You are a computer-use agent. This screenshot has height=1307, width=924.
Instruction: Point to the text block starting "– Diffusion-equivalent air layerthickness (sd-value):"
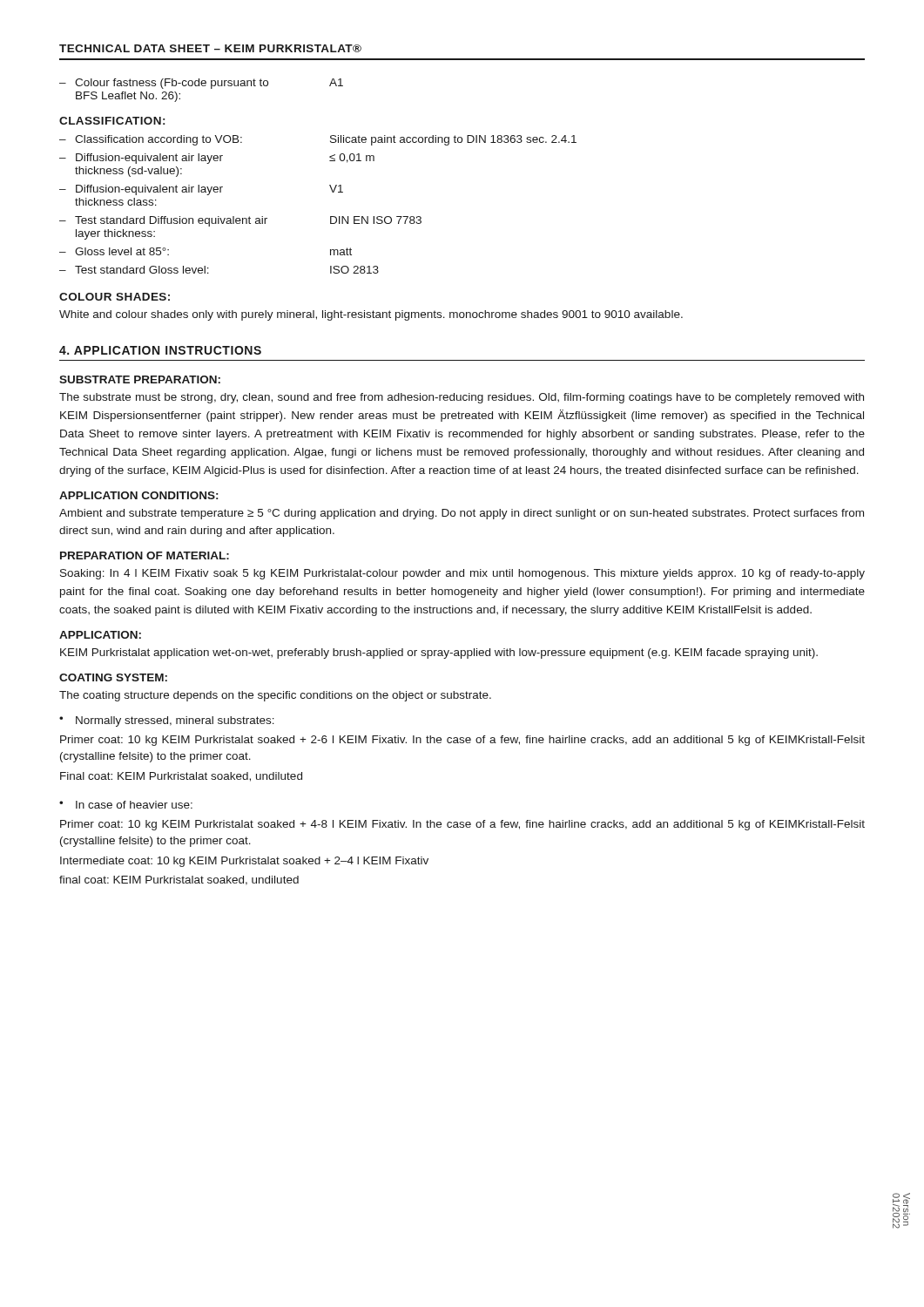(x=217, y=159)
